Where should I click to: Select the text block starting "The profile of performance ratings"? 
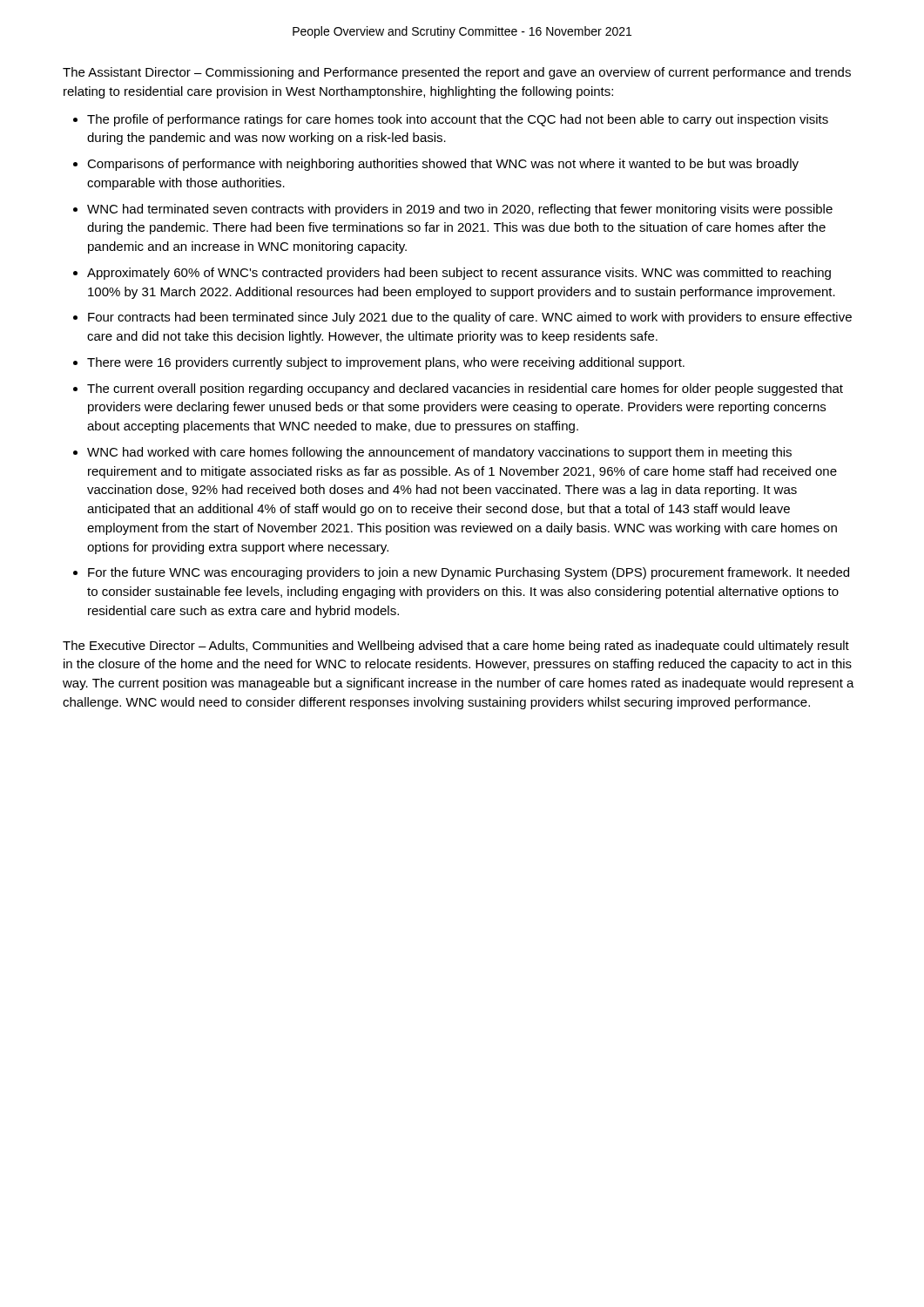(x=458, y=128)
